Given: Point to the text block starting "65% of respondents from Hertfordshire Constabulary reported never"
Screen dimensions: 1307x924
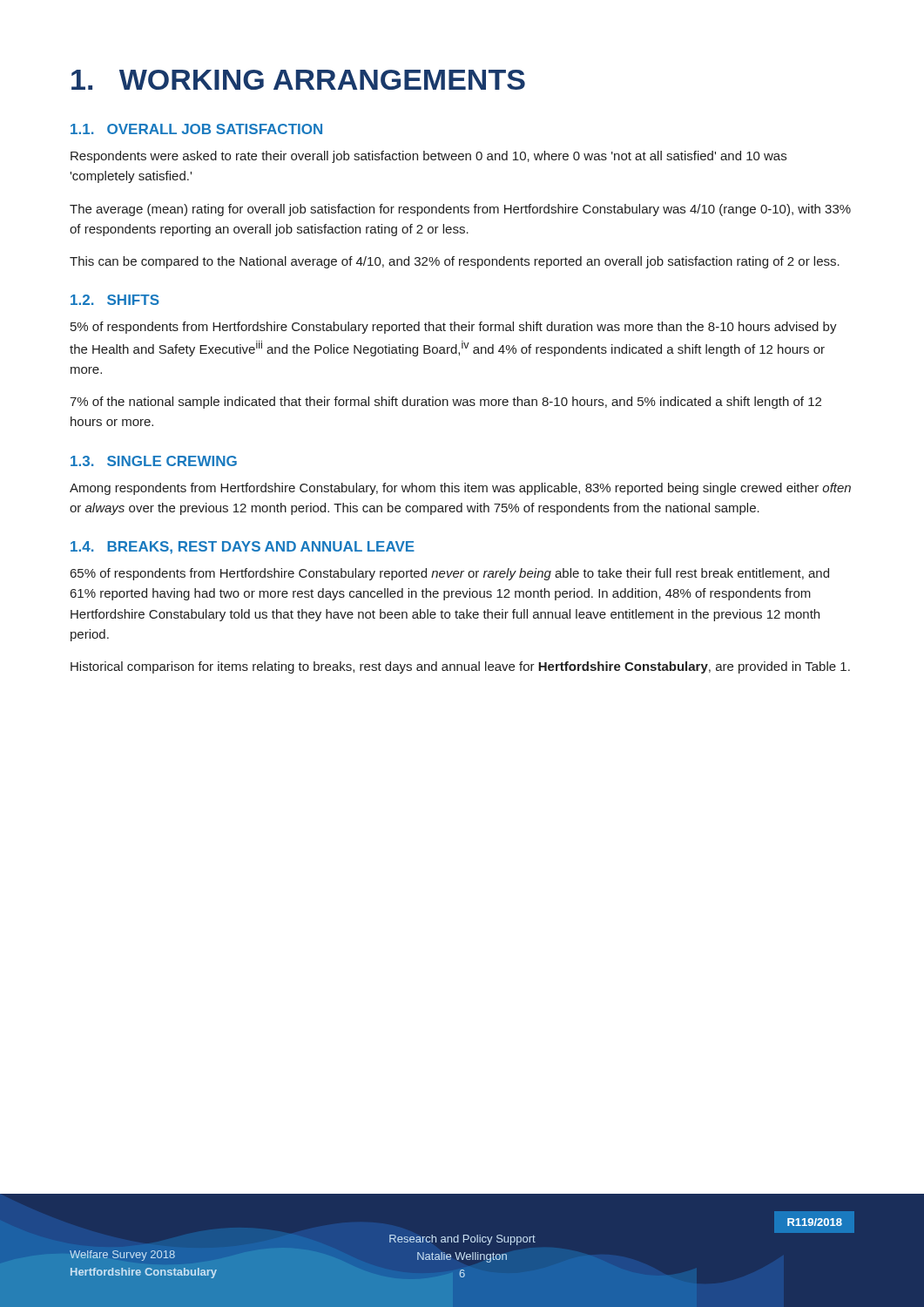Looking at the screenshot, I should [x=450, y=603].
